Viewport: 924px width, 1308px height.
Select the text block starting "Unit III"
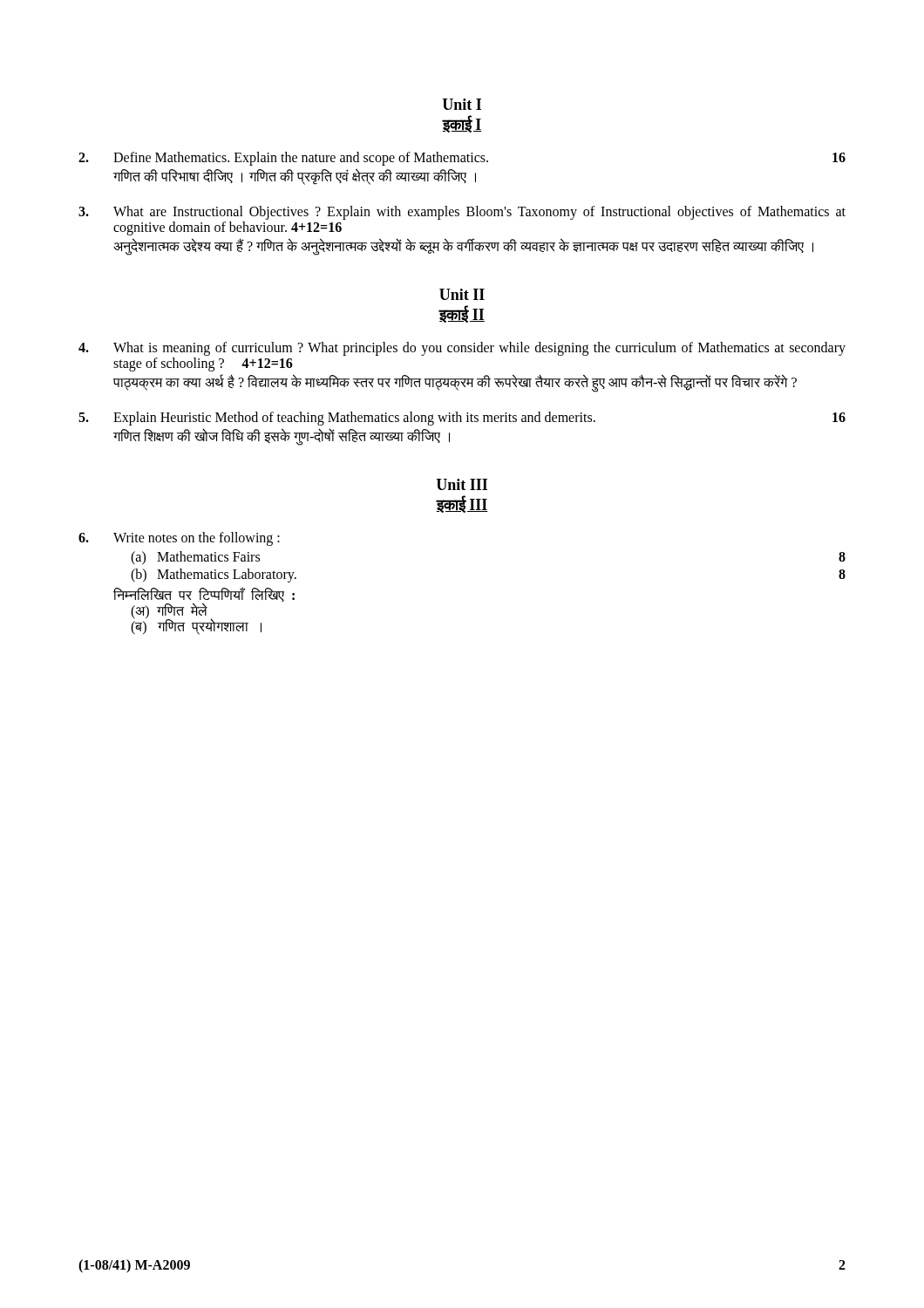click(x=462, y=485)
